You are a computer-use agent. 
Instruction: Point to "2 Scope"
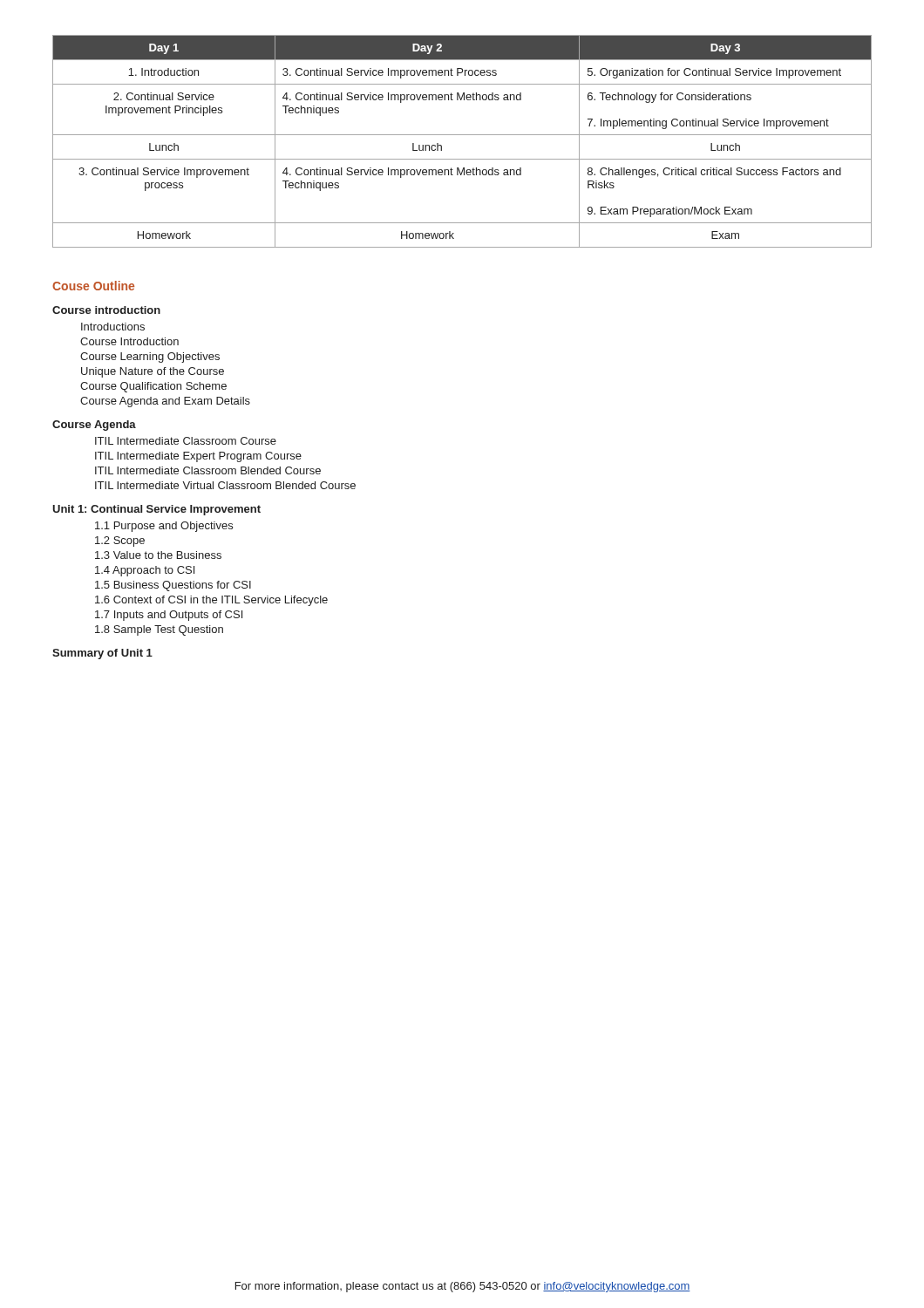click(120, 540)
